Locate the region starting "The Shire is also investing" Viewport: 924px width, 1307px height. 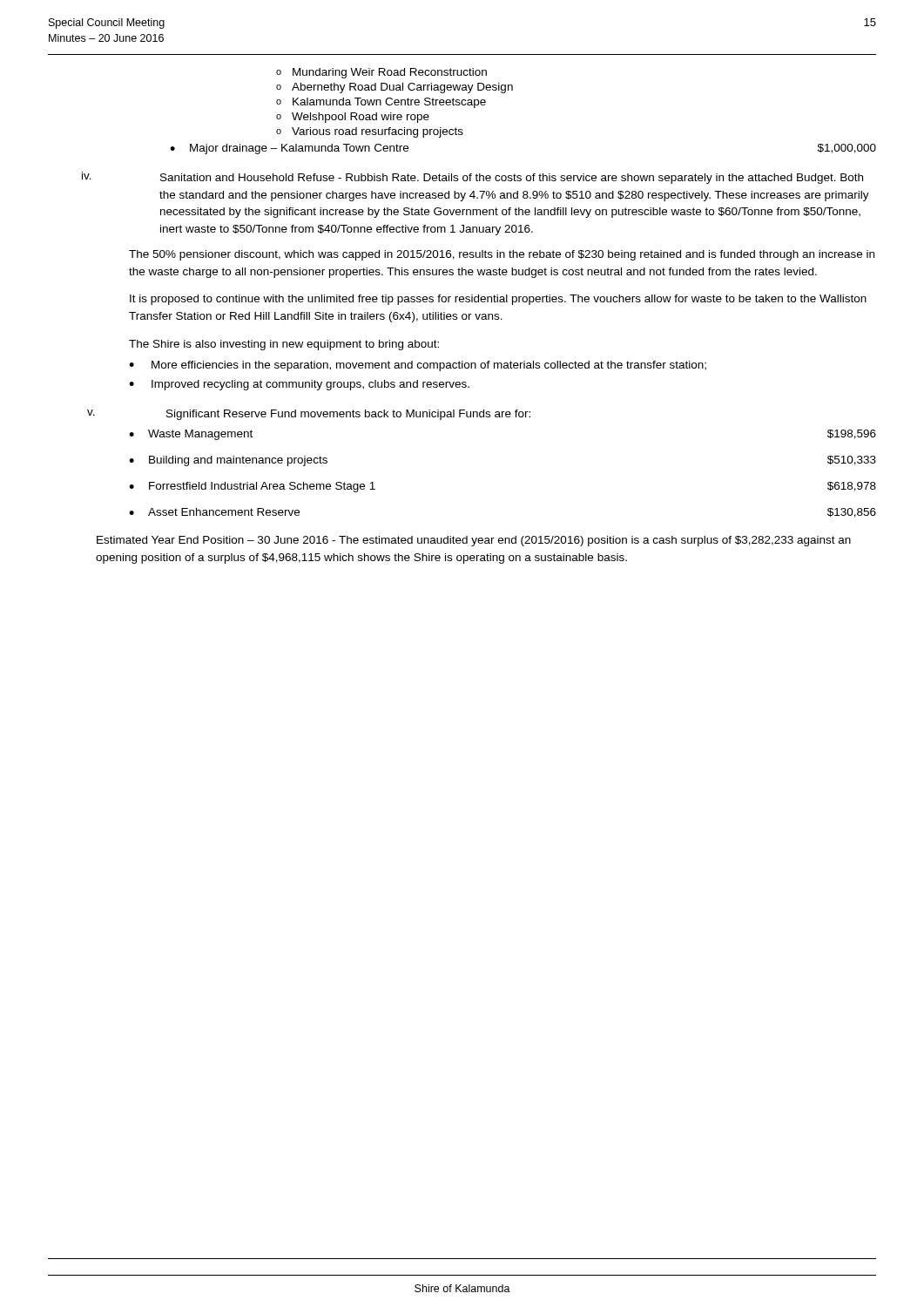point(284,343)
